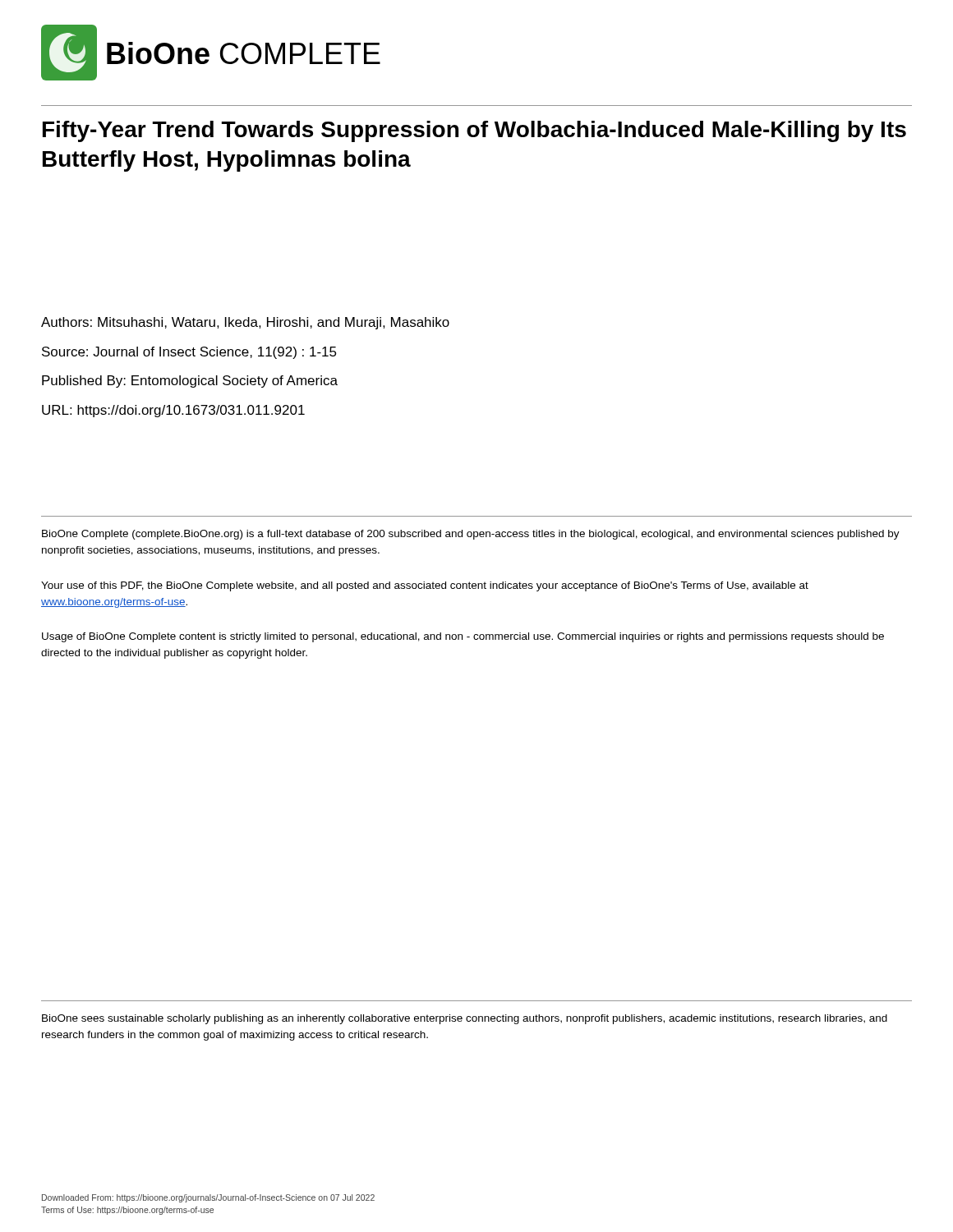
Task: Click on the text block that reads "Usage of BioOne Complete content is strictly limited"
Action: [x=463, y=644]
